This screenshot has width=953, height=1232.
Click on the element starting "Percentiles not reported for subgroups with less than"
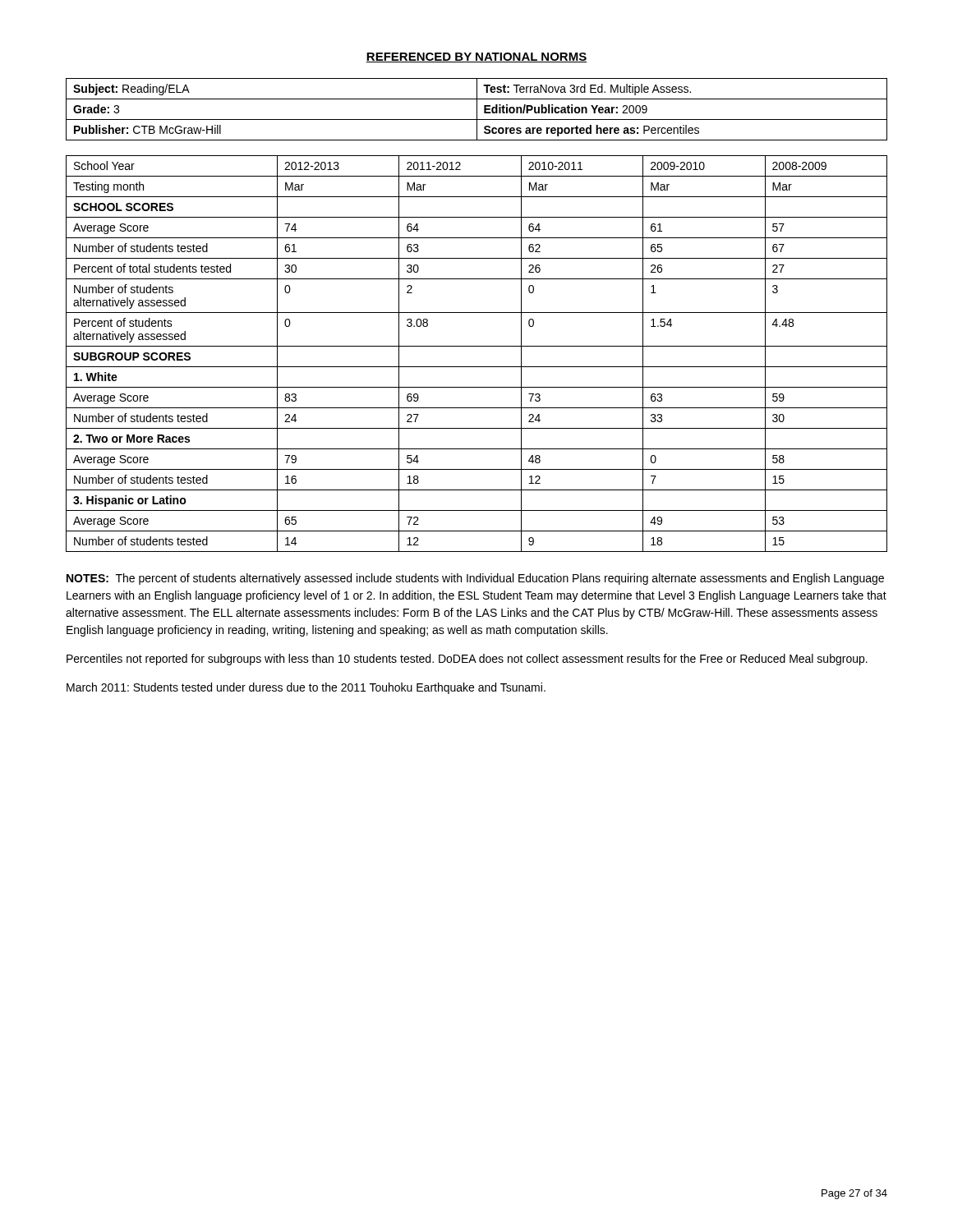[467, 659]
